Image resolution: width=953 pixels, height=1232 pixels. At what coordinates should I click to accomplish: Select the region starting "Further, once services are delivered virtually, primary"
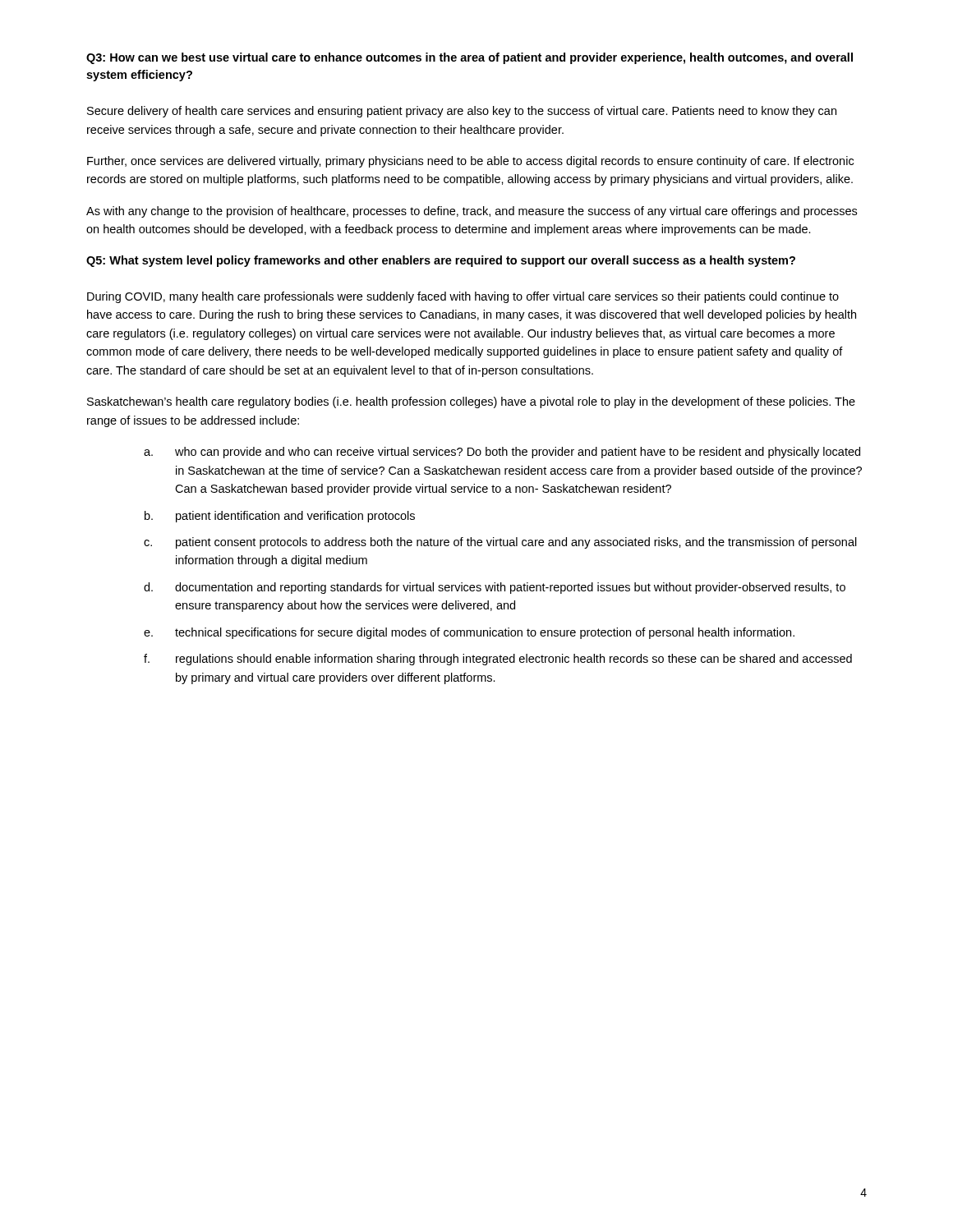(470, 170)
